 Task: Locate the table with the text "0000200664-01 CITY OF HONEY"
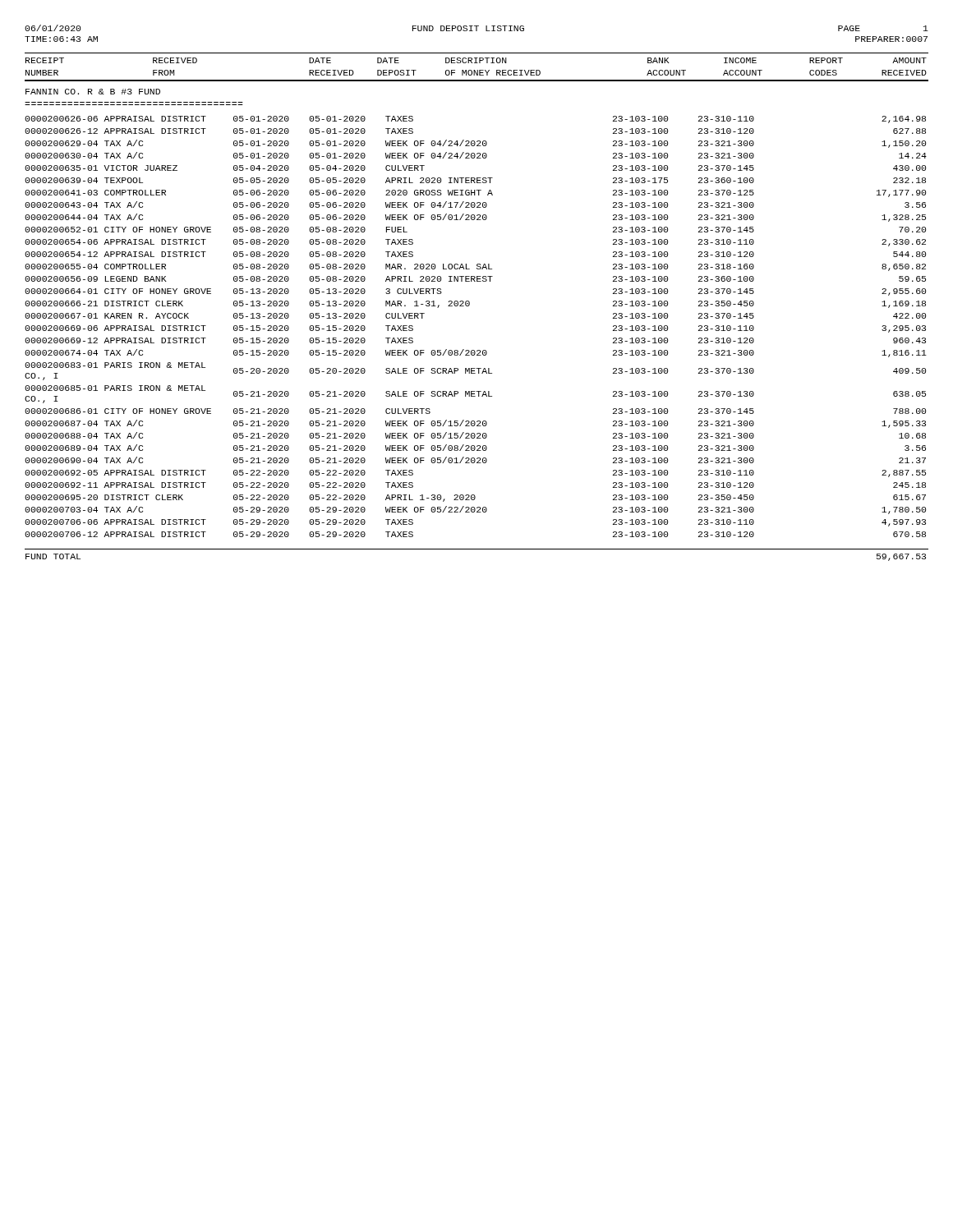coord(476,326)
